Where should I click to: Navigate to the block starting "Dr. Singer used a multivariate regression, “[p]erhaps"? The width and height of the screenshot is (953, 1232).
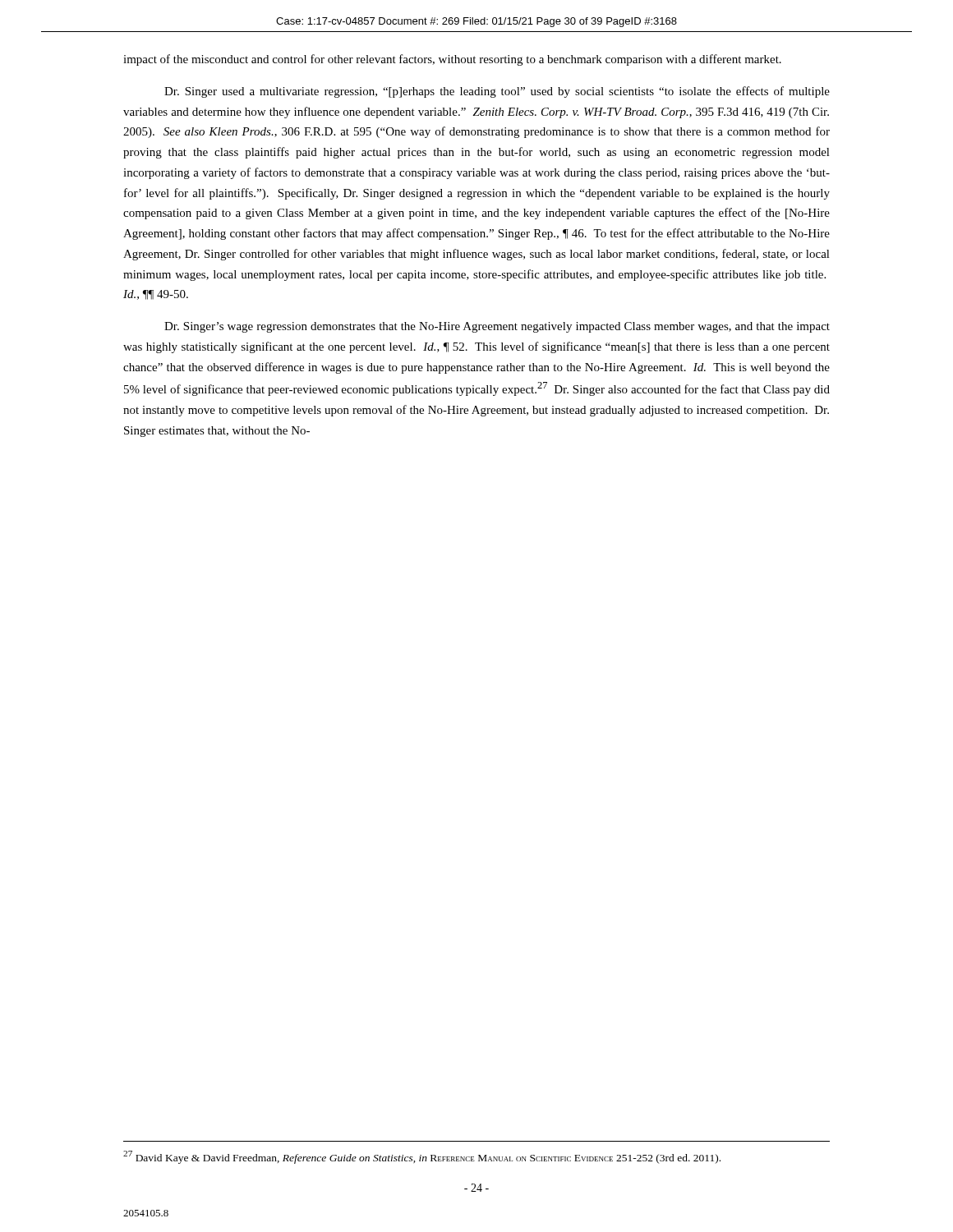pos(476,193)
